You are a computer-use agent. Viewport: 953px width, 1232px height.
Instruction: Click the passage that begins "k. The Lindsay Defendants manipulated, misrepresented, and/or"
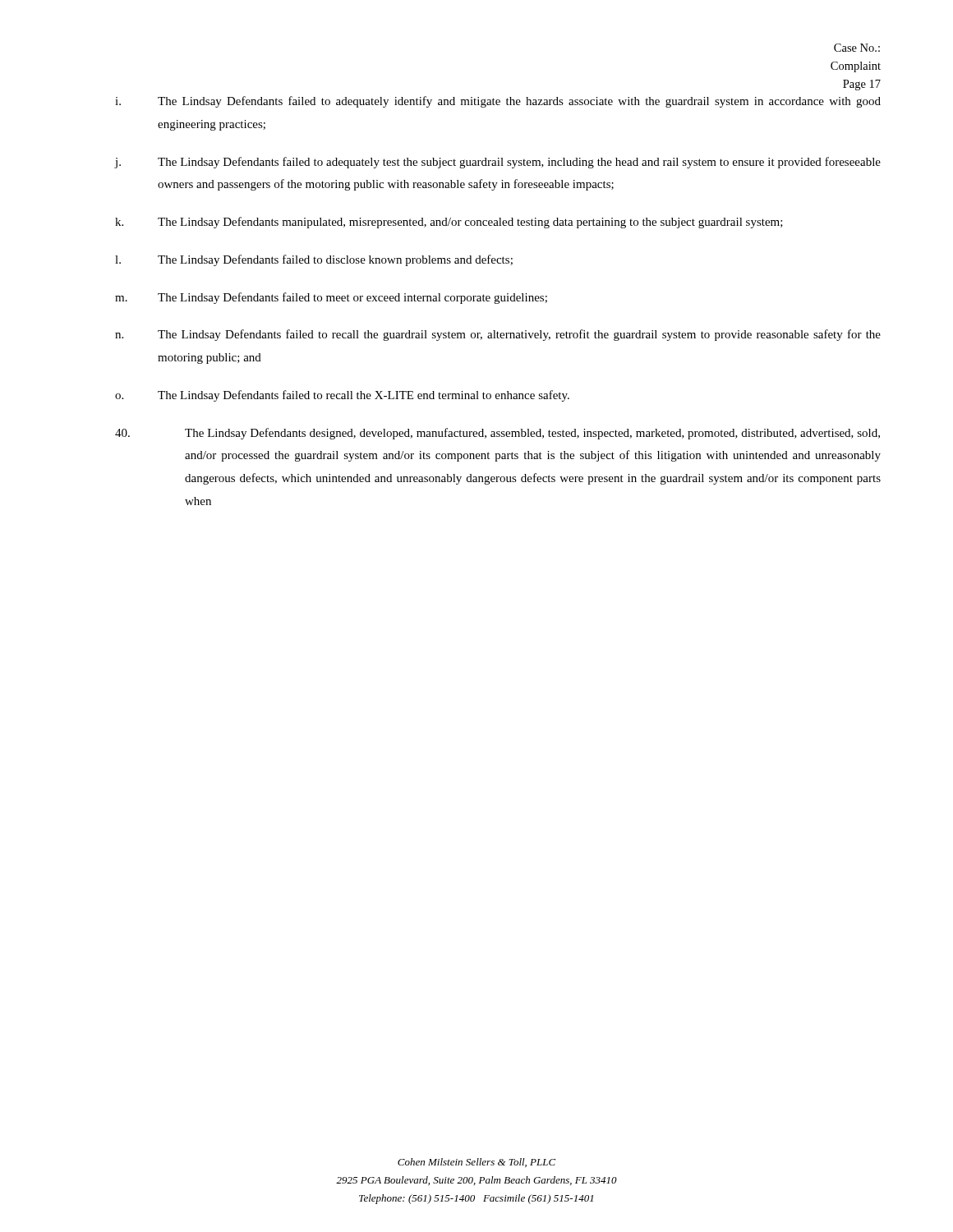(x=498, y=222)
